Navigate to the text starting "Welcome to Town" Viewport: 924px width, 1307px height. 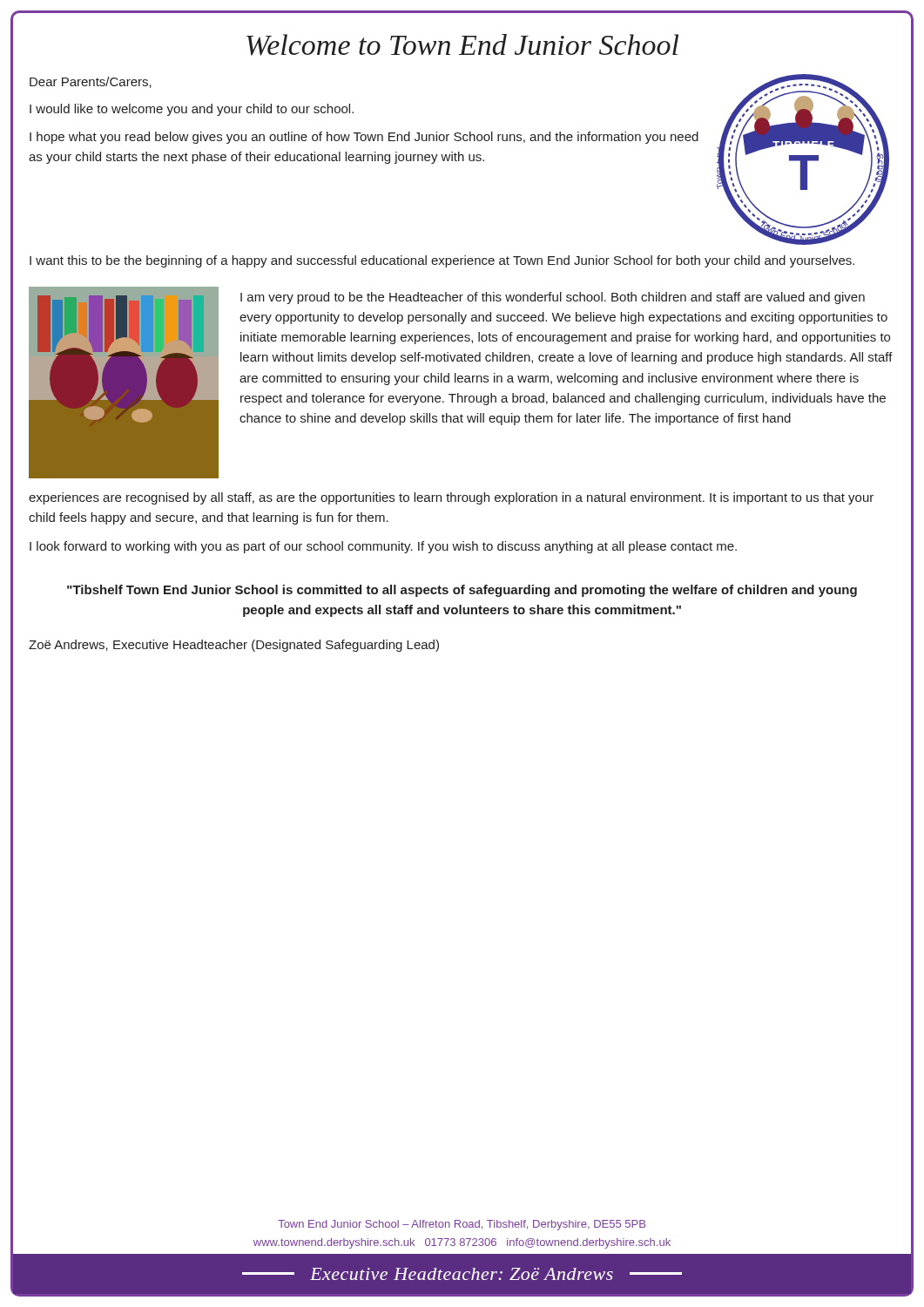462,45
